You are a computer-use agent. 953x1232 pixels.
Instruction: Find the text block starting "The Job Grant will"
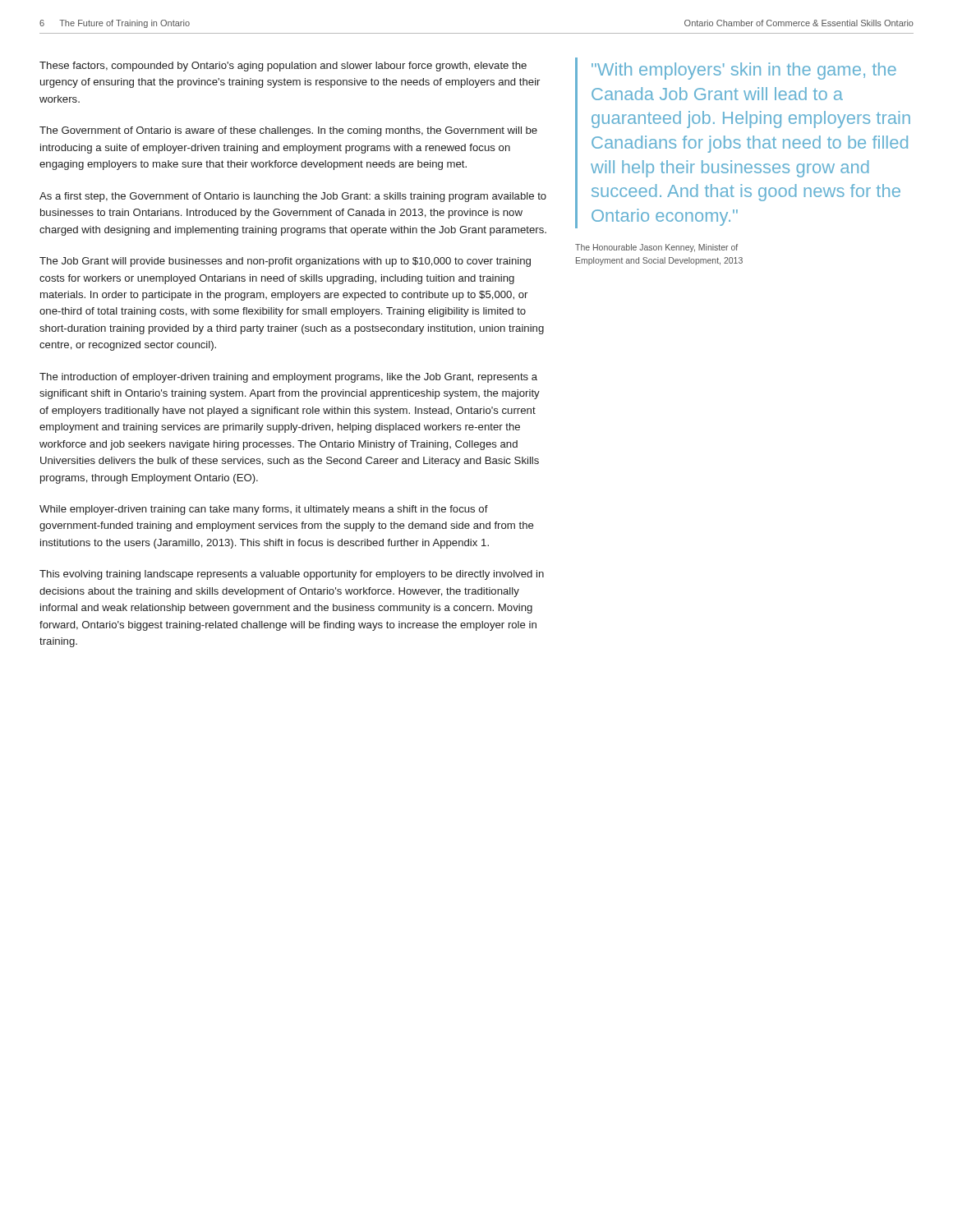(292, 303)
